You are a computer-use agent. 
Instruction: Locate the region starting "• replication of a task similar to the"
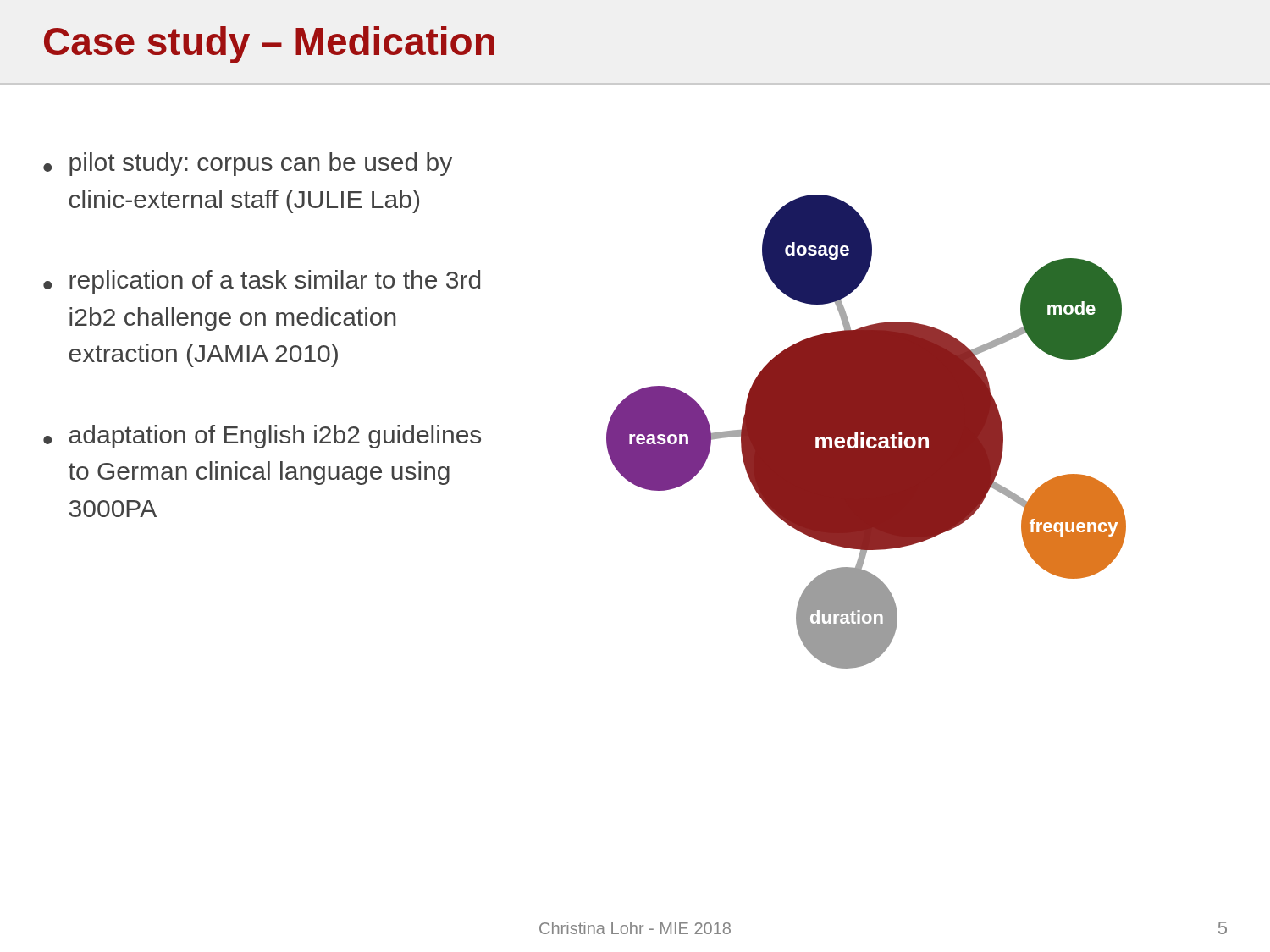click(x=262, y=317)
